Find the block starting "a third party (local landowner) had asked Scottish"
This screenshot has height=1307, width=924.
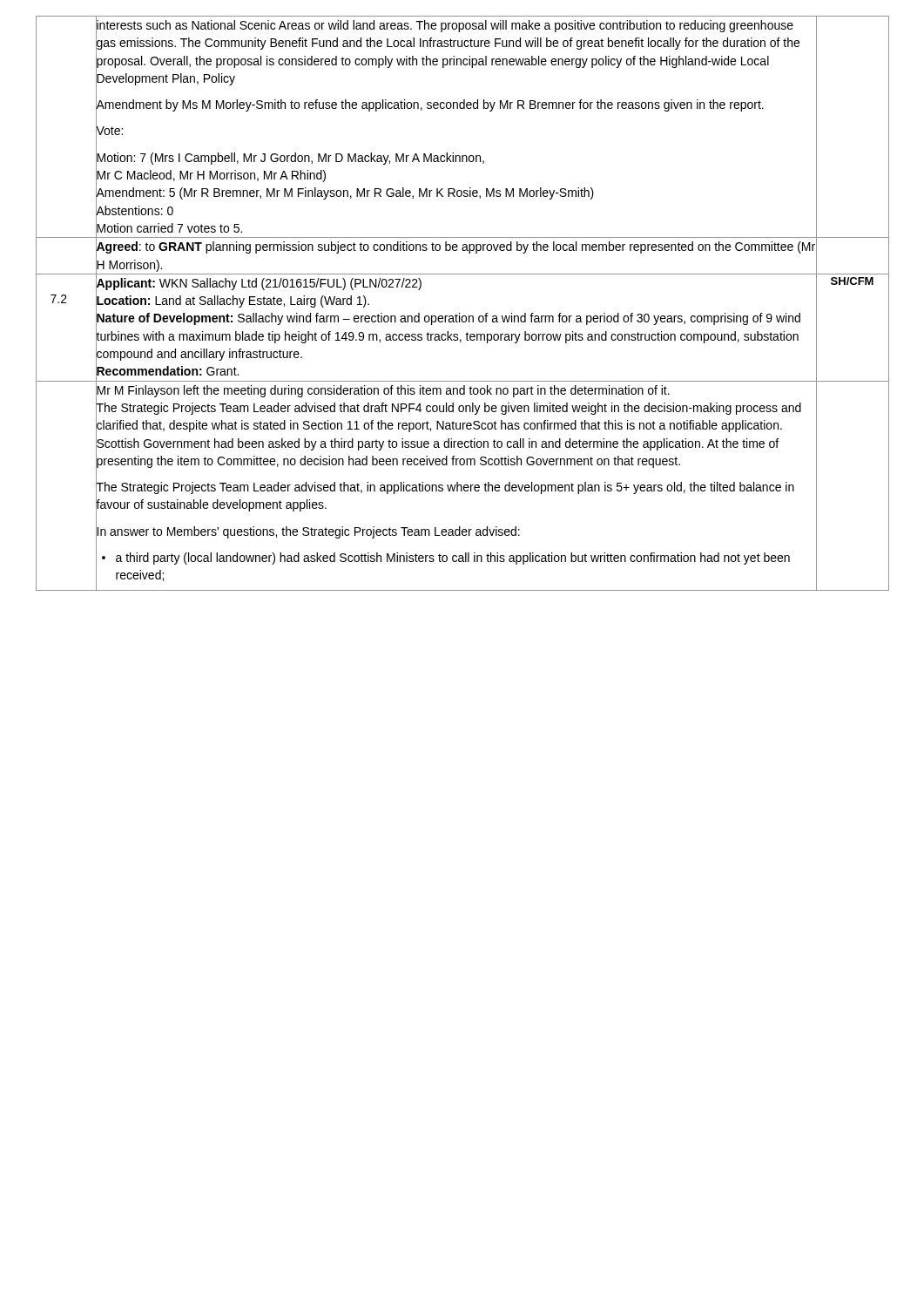453,566
